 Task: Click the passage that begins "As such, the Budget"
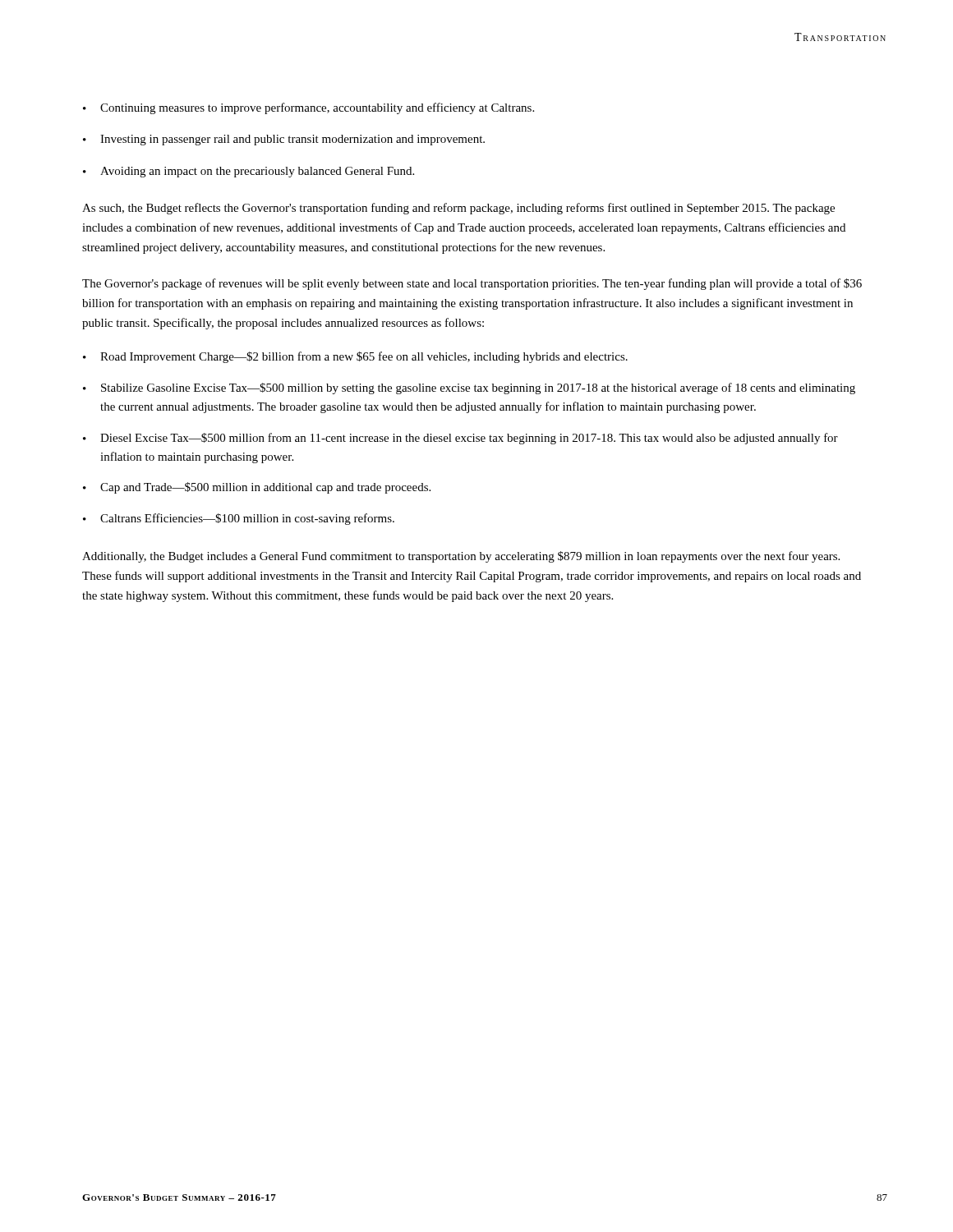(464, 227)
